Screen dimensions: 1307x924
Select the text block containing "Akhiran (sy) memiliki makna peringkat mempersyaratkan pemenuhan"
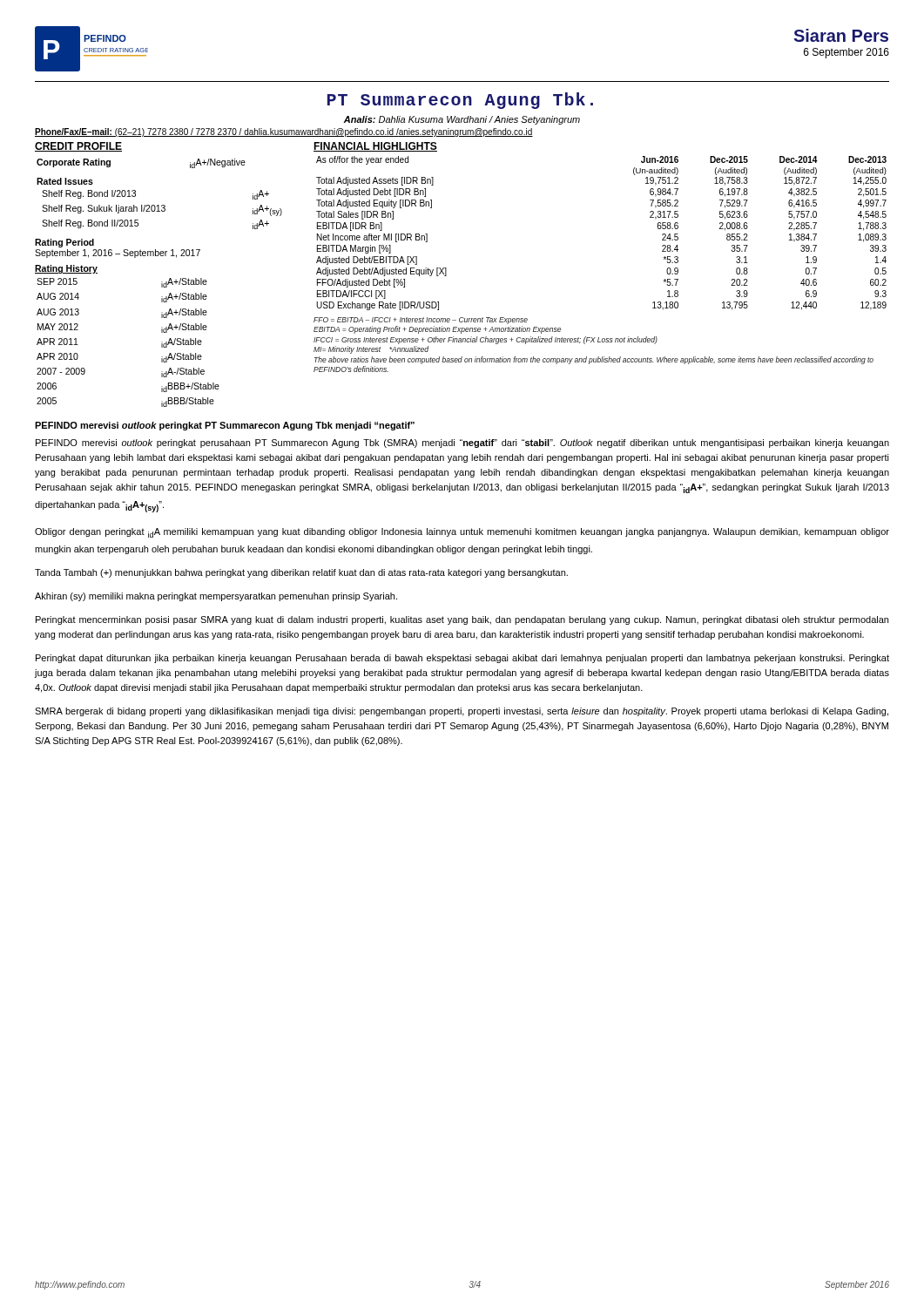click(216, 596)
